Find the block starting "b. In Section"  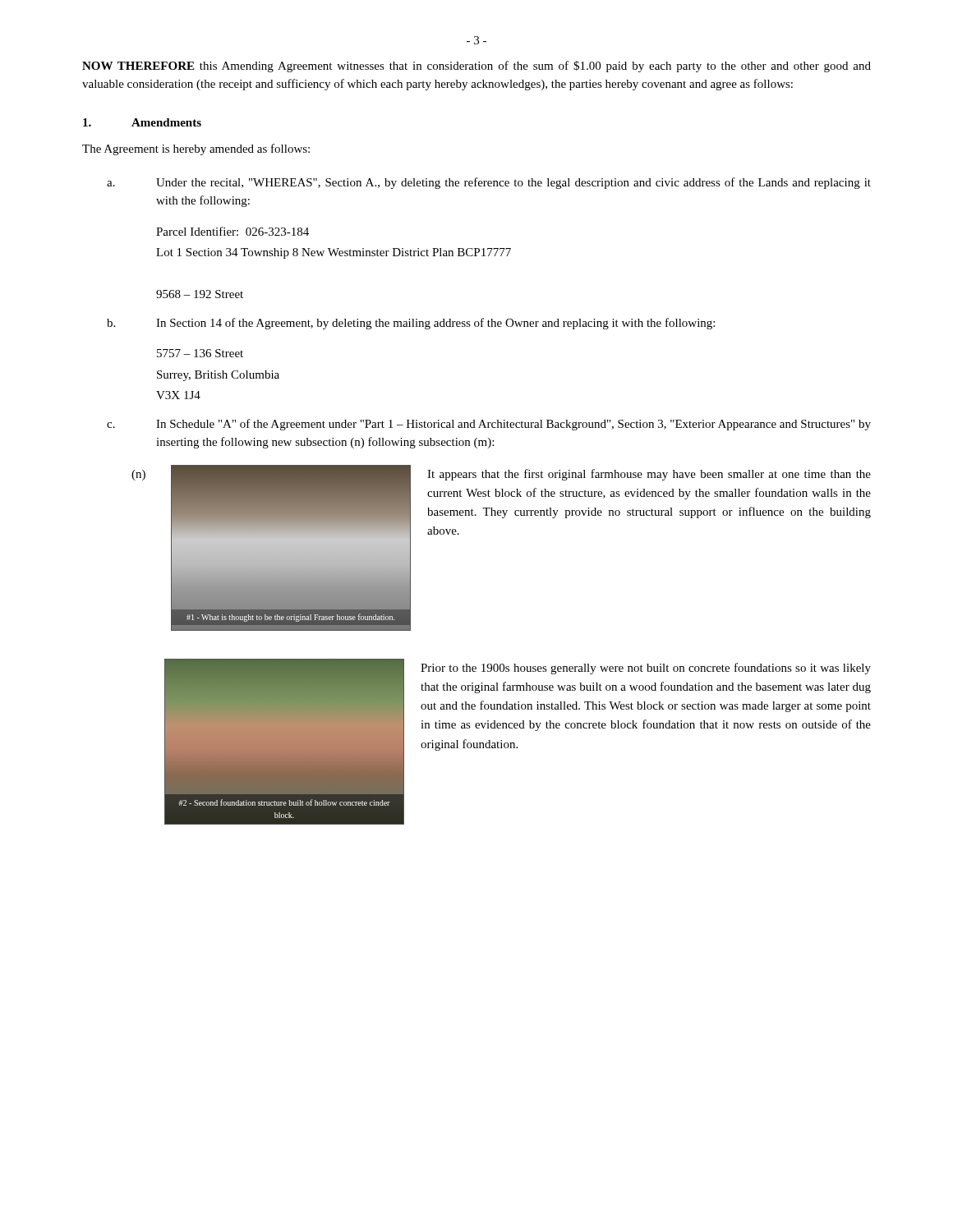(476, 323)
